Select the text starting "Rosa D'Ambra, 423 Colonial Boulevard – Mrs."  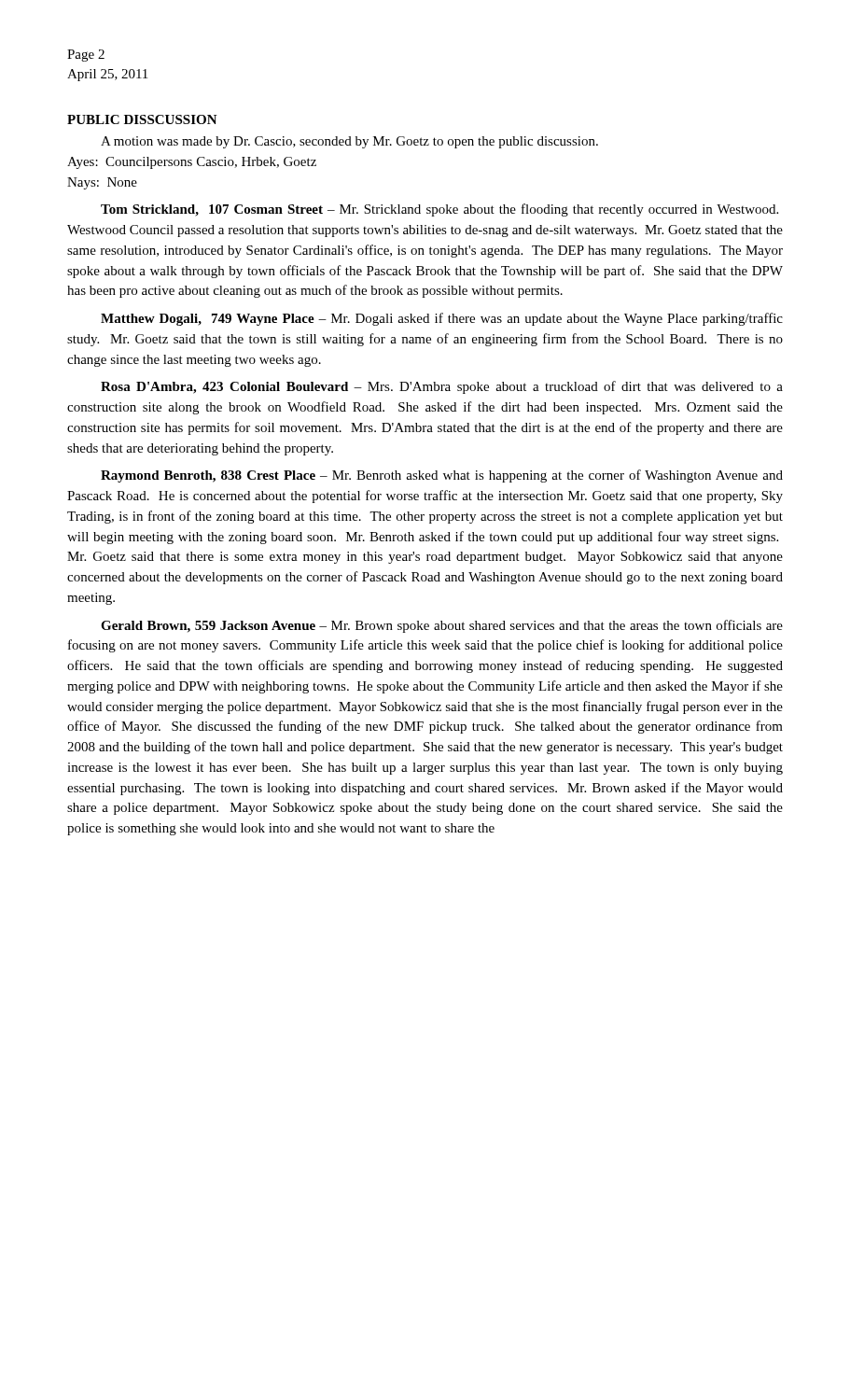[425, 417]
